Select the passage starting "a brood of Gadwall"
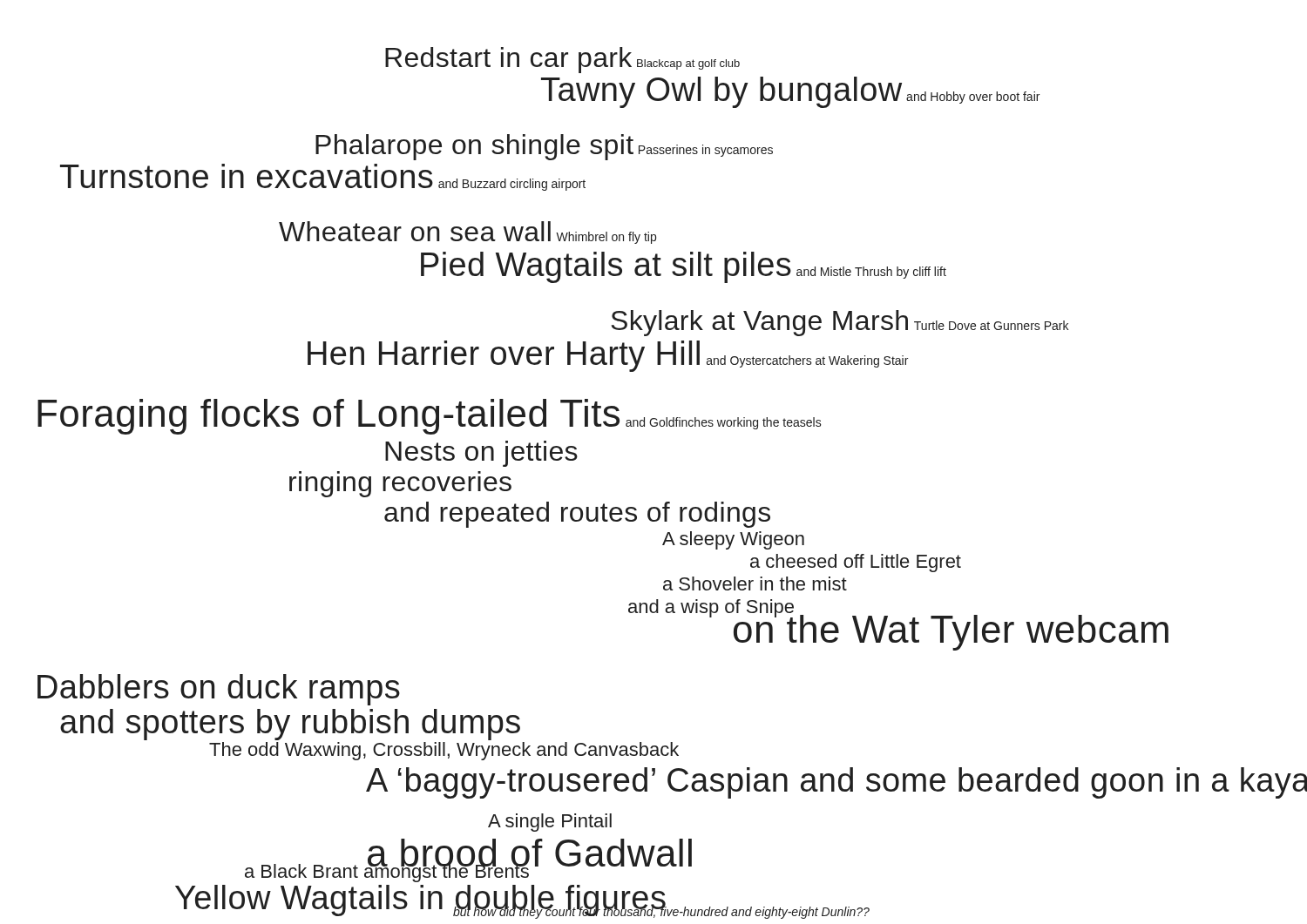Viewport: 1307px width, 924px height. [x=530, y=853]
